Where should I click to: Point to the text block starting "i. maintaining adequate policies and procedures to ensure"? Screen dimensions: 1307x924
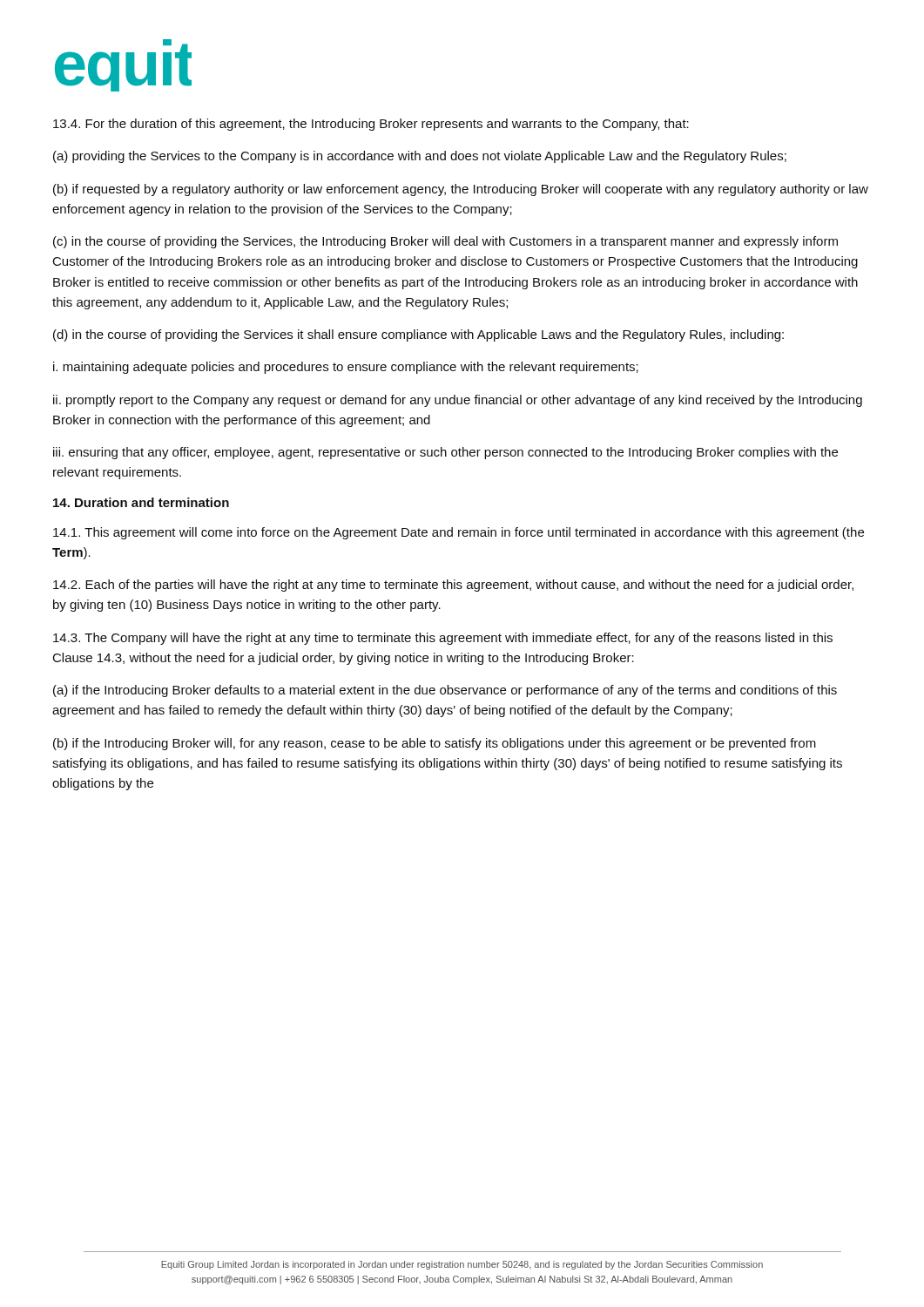tap(346, 367)
